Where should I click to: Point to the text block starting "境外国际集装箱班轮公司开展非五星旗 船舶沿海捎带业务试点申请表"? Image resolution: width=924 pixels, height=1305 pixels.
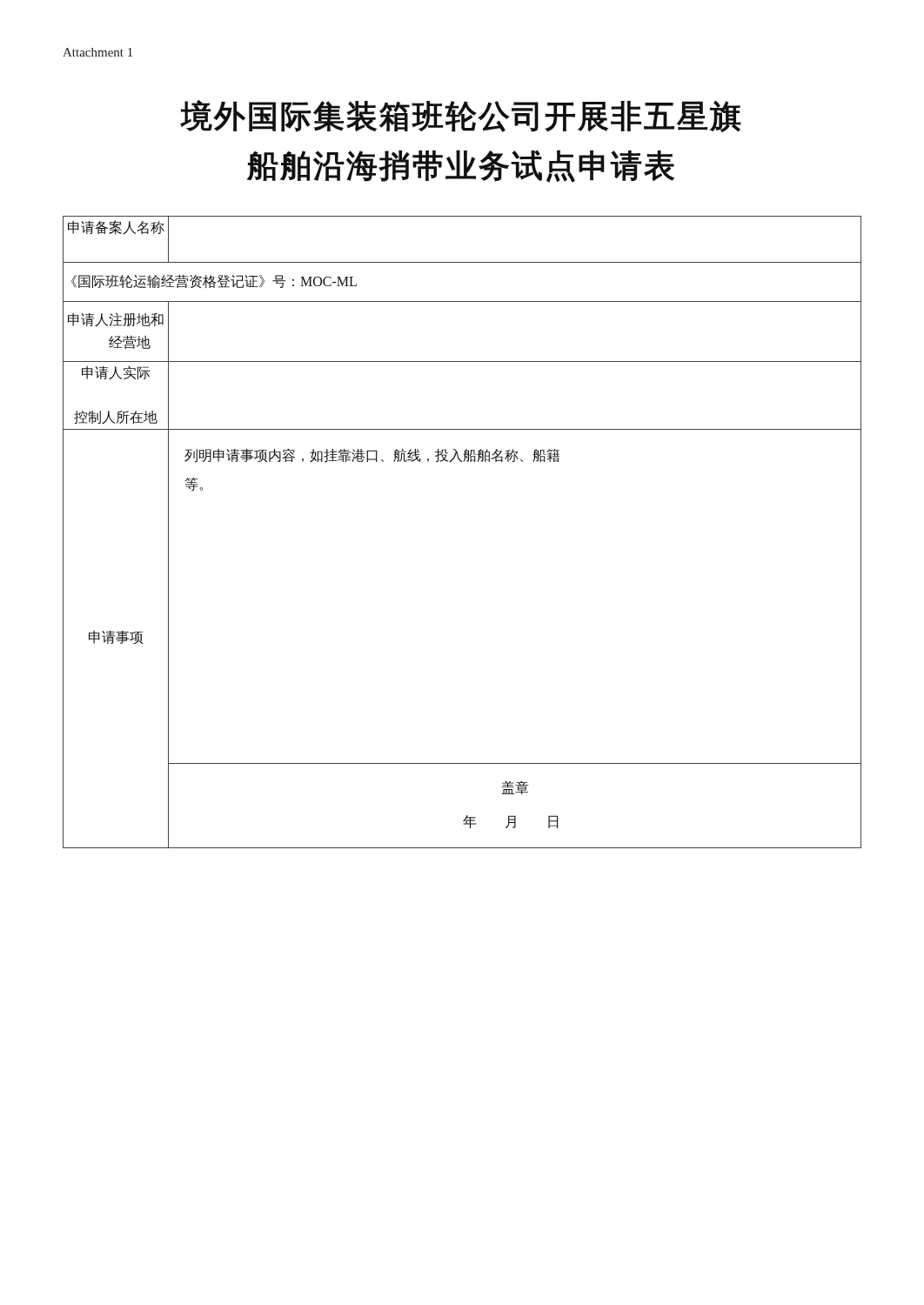point(462,142)
